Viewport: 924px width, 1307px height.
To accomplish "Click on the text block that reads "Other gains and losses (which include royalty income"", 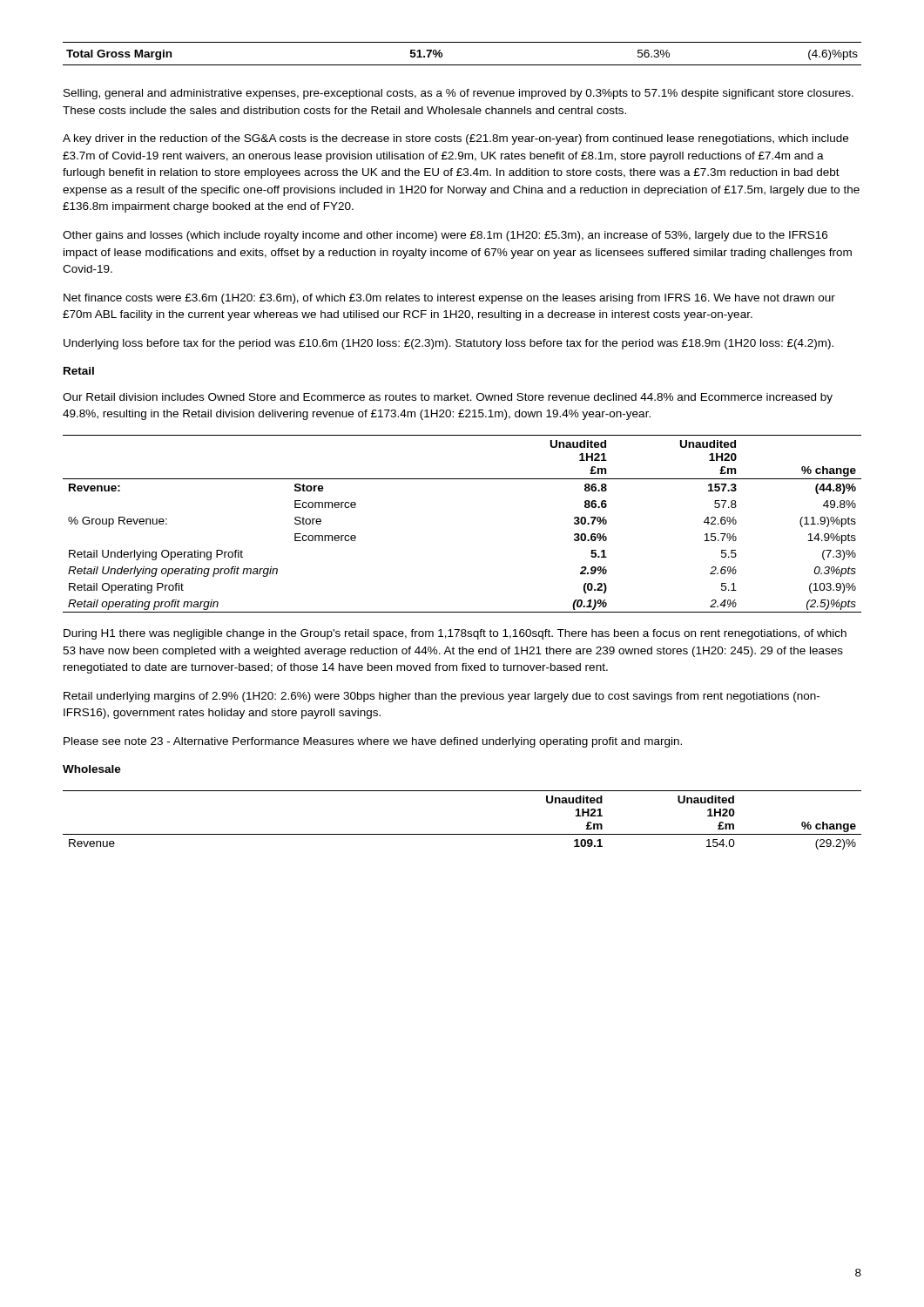I will 462,252.
